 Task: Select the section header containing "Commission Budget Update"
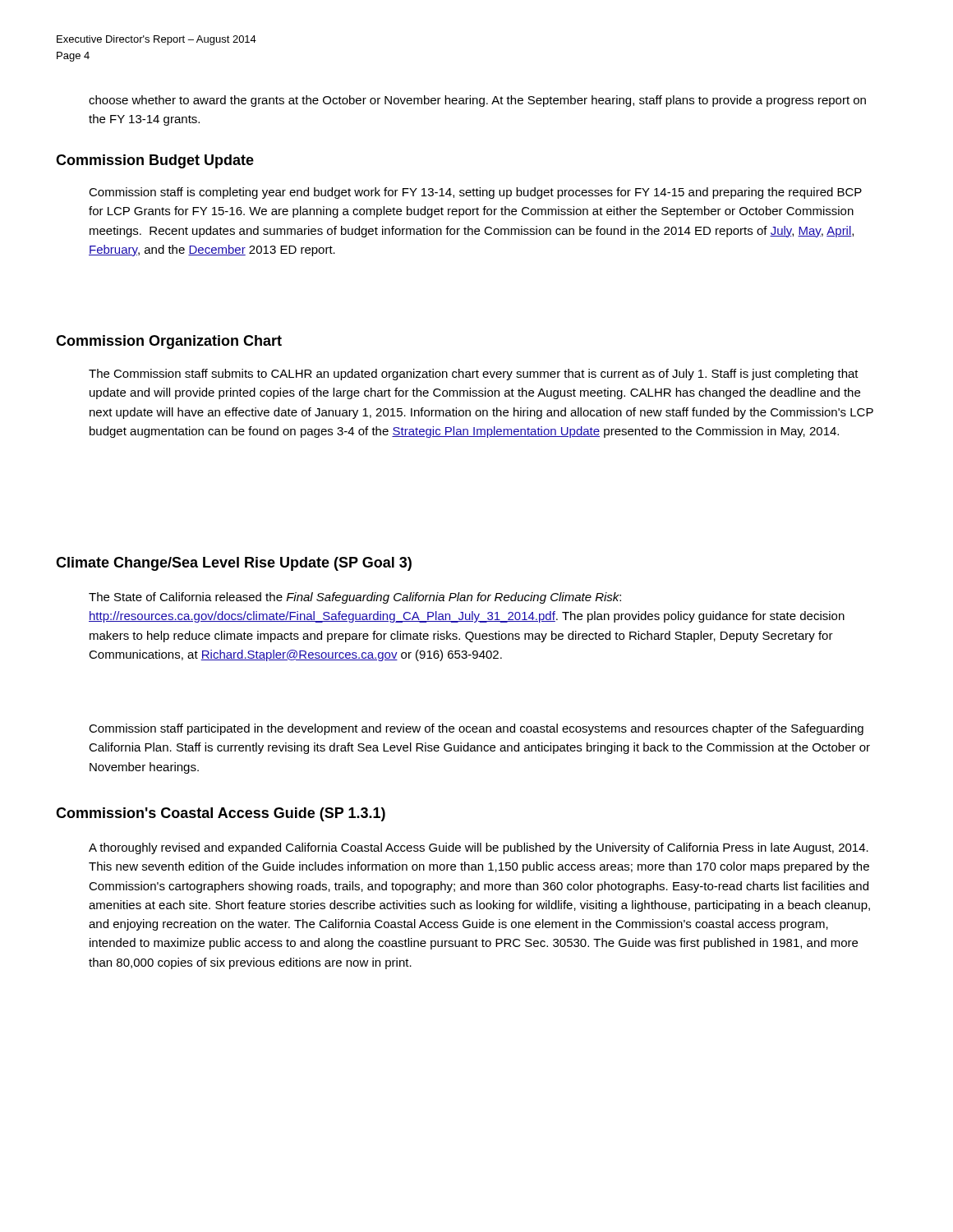point(155,160)
